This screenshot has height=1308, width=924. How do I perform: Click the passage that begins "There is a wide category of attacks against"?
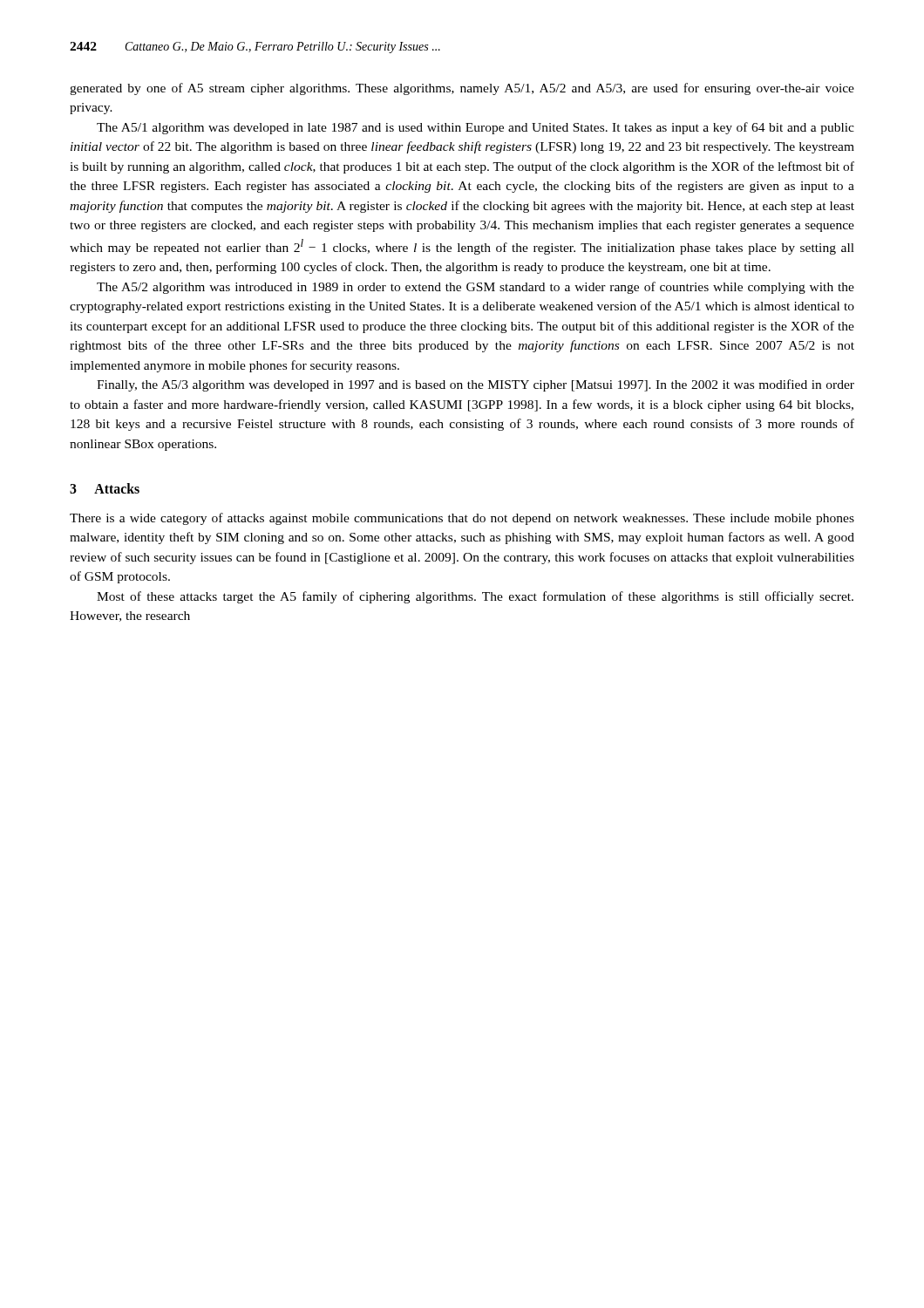pos(462,548)
